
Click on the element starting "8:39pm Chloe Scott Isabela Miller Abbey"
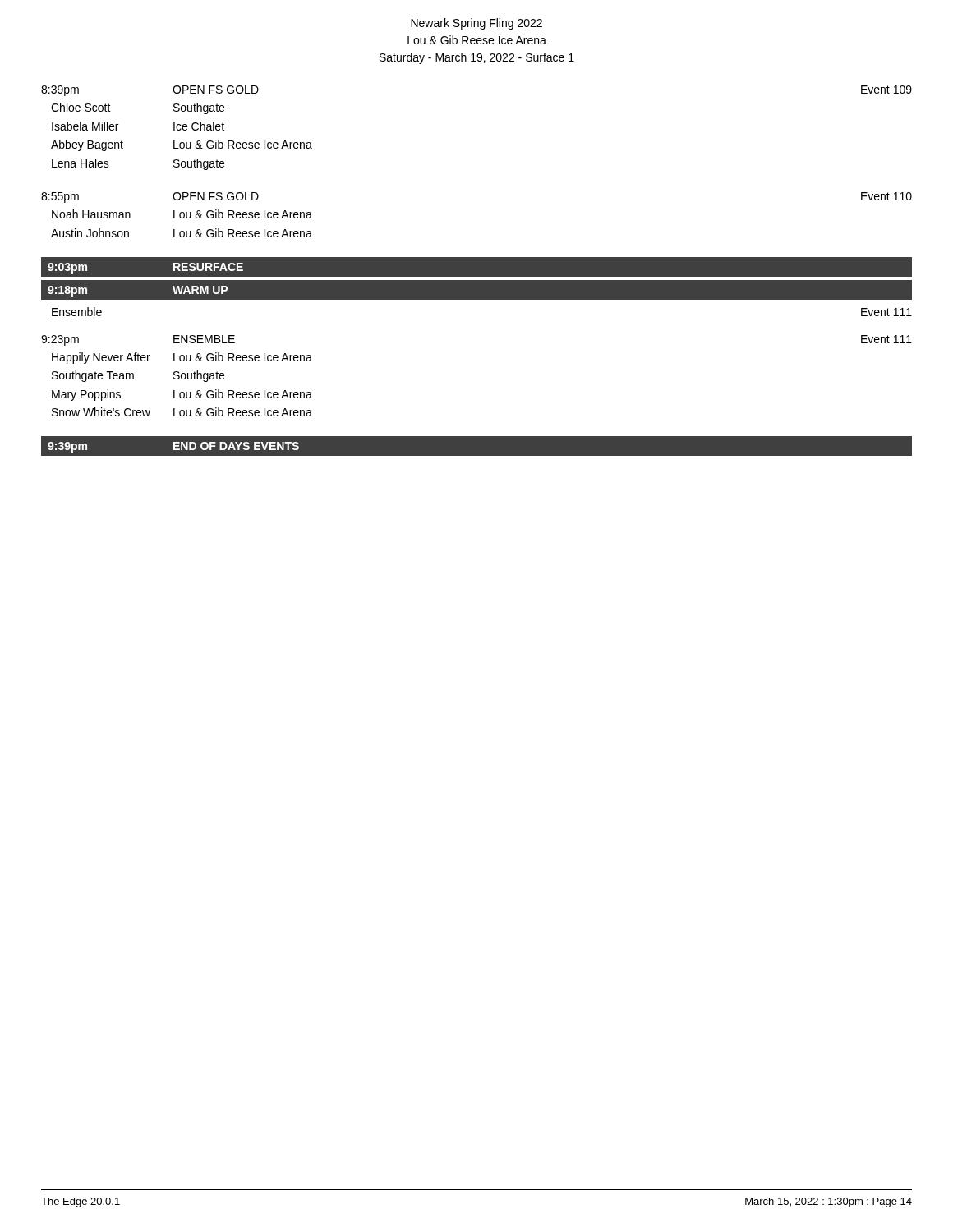coord(60,90)
